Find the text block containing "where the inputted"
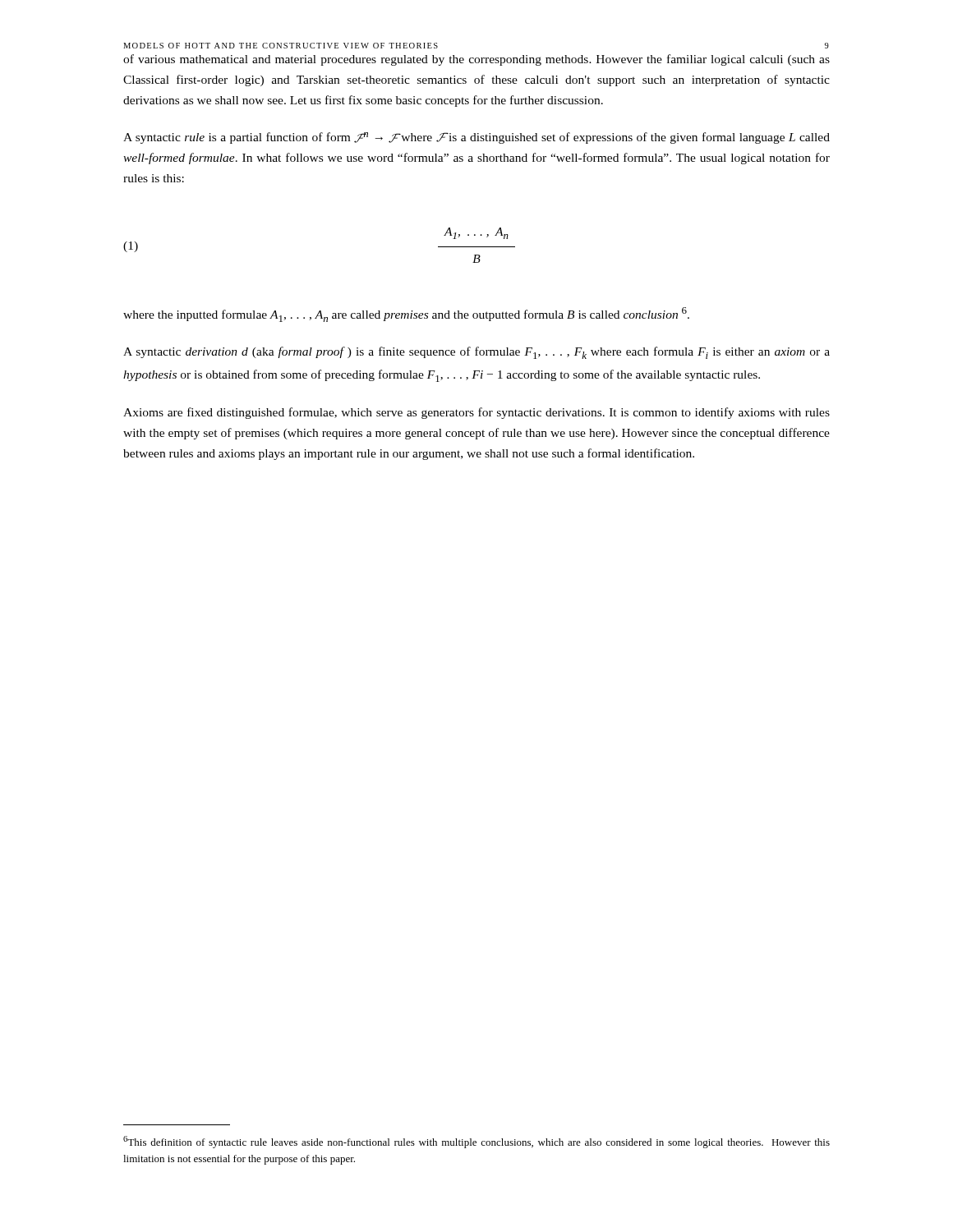 [407, 314]
